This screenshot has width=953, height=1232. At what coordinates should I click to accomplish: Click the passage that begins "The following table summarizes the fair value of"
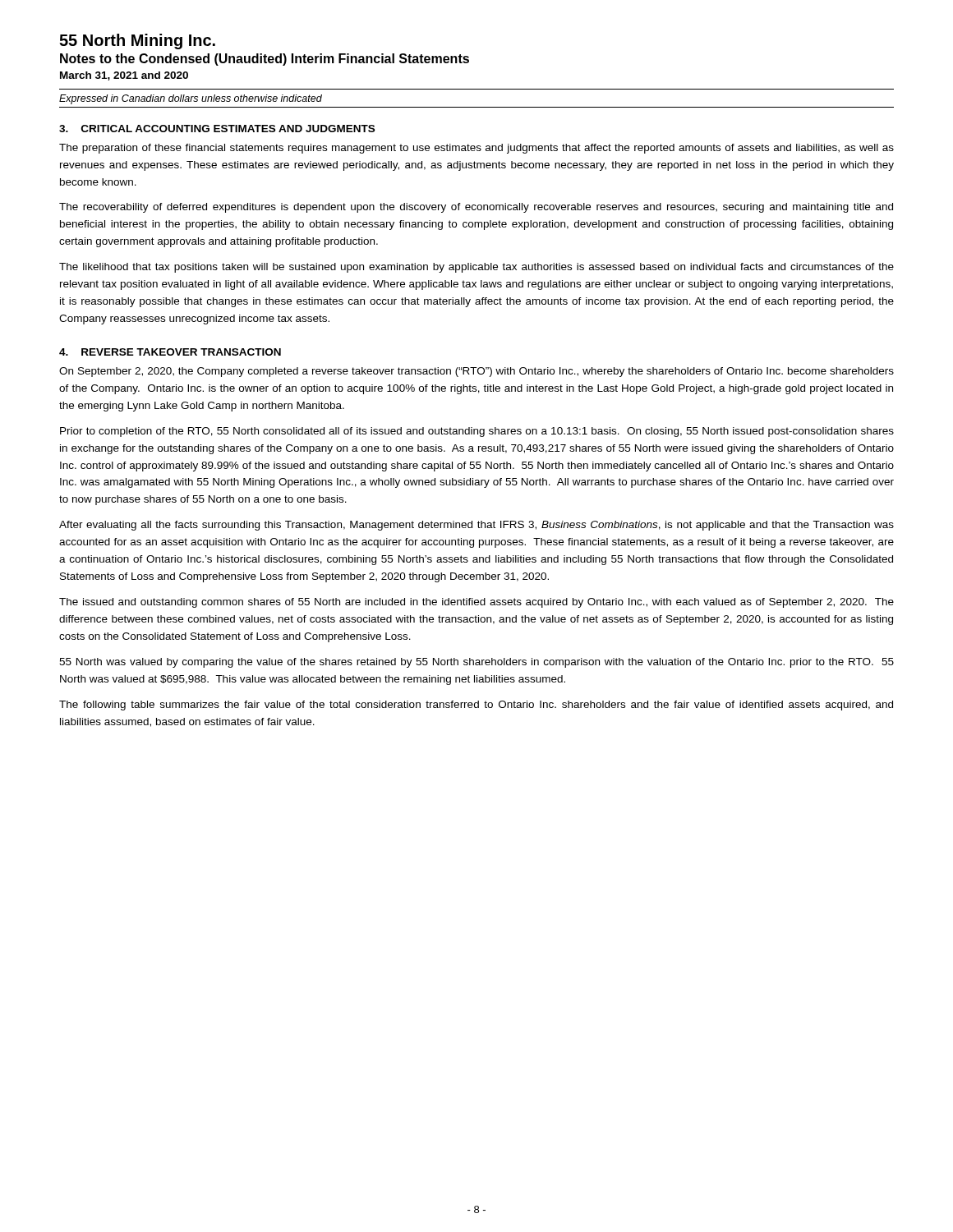click(x=476, y=713)
